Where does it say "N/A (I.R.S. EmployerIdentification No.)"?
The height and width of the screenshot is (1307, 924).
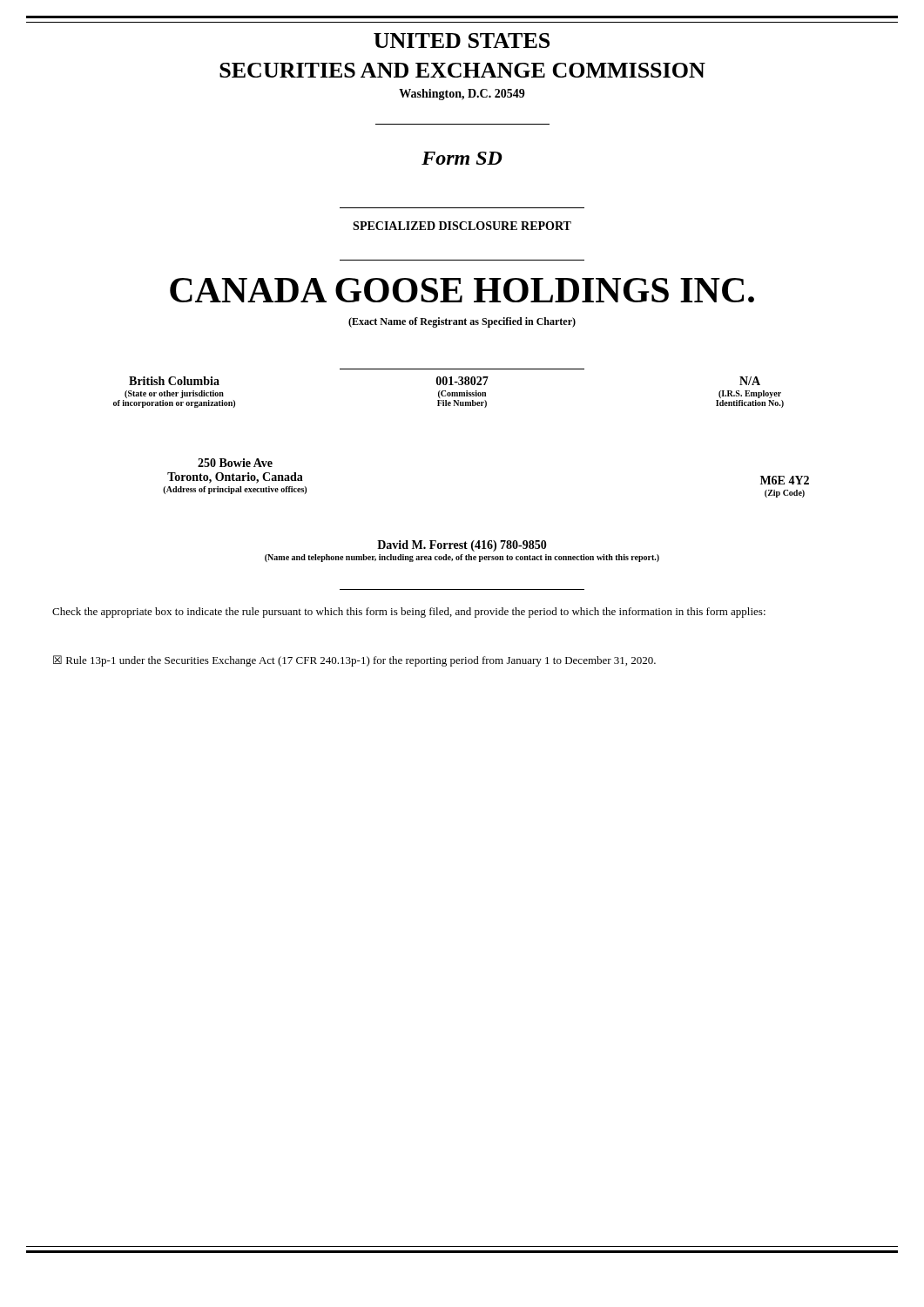(750, 391)
